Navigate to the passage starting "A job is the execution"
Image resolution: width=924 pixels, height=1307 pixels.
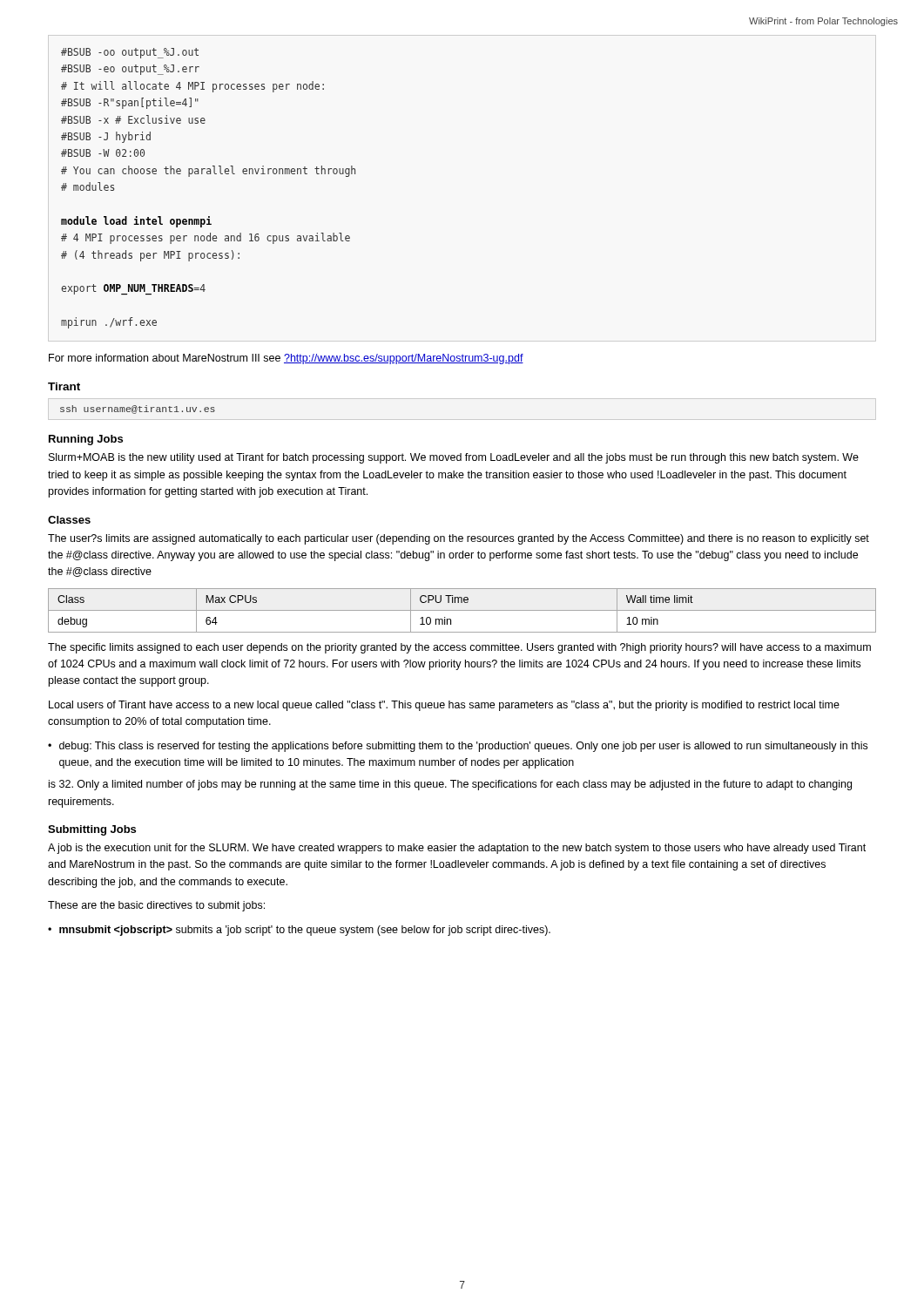coord(457,865)
